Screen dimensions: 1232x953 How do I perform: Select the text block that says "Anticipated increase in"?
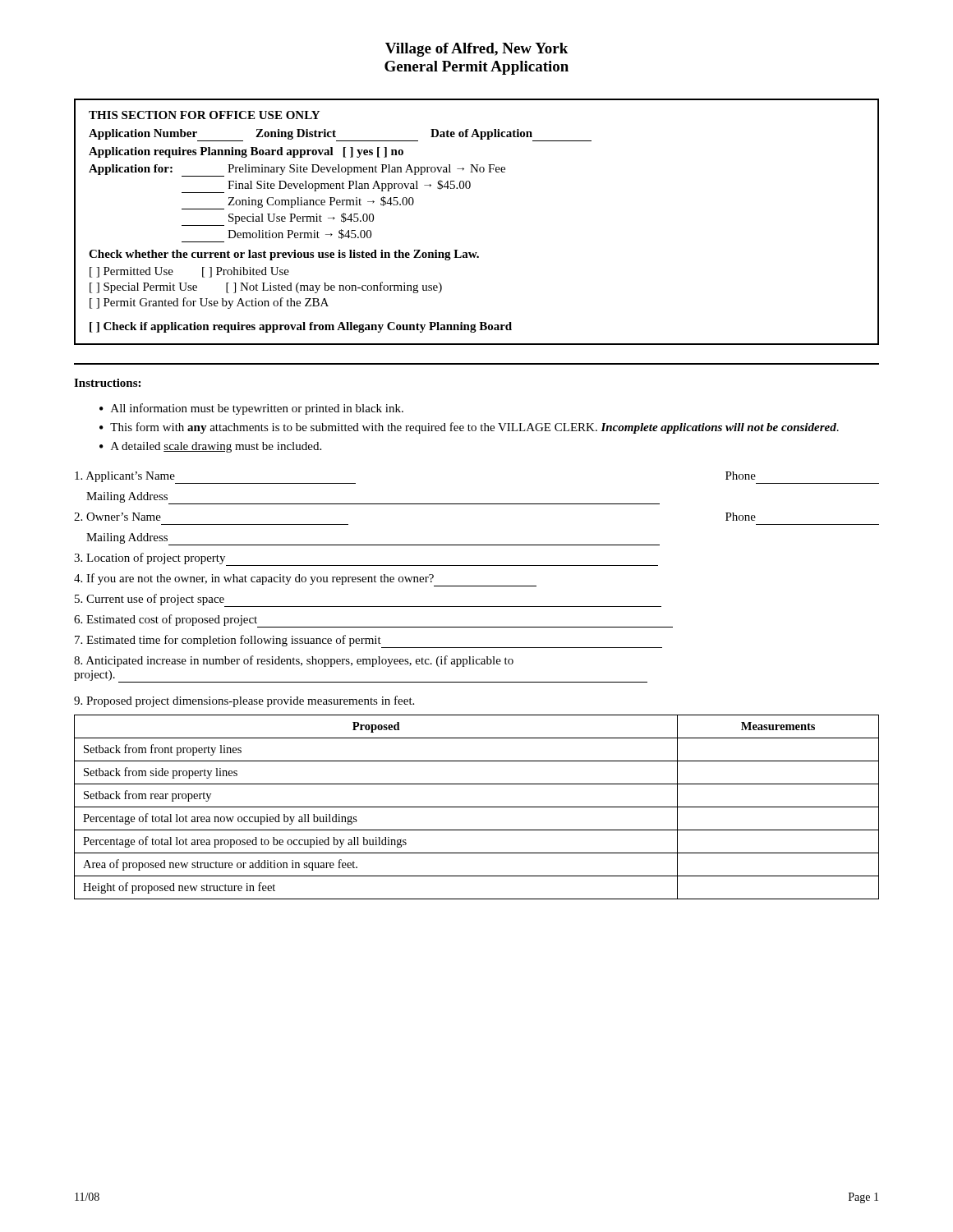361,668
